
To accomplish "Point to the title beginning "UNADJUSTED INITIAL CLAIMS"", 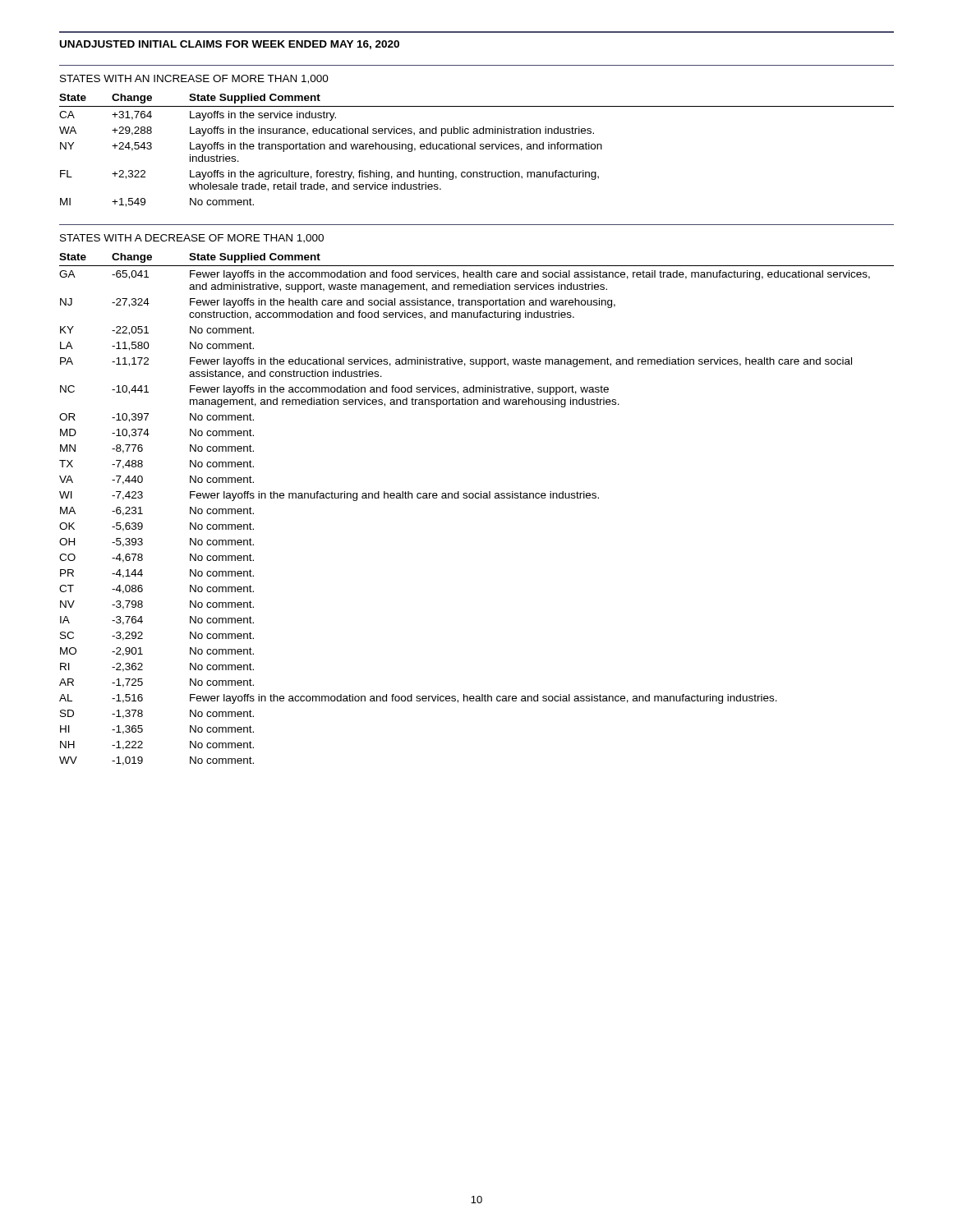I will tap(229, 44).
